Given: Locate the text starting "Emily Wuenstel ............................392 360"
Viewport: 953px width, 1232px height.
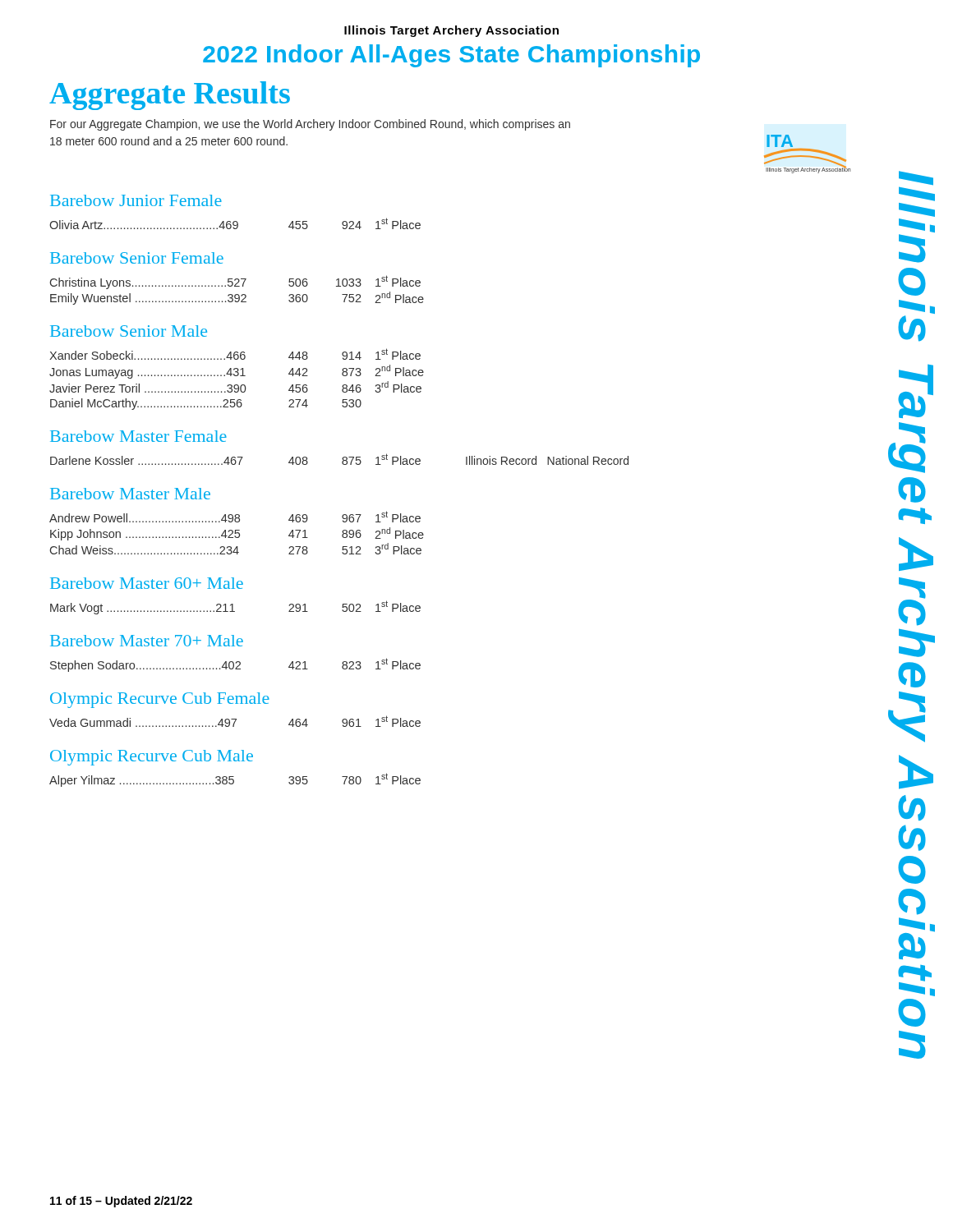Looking at the screenshot, I should click(x=249, y=298).
